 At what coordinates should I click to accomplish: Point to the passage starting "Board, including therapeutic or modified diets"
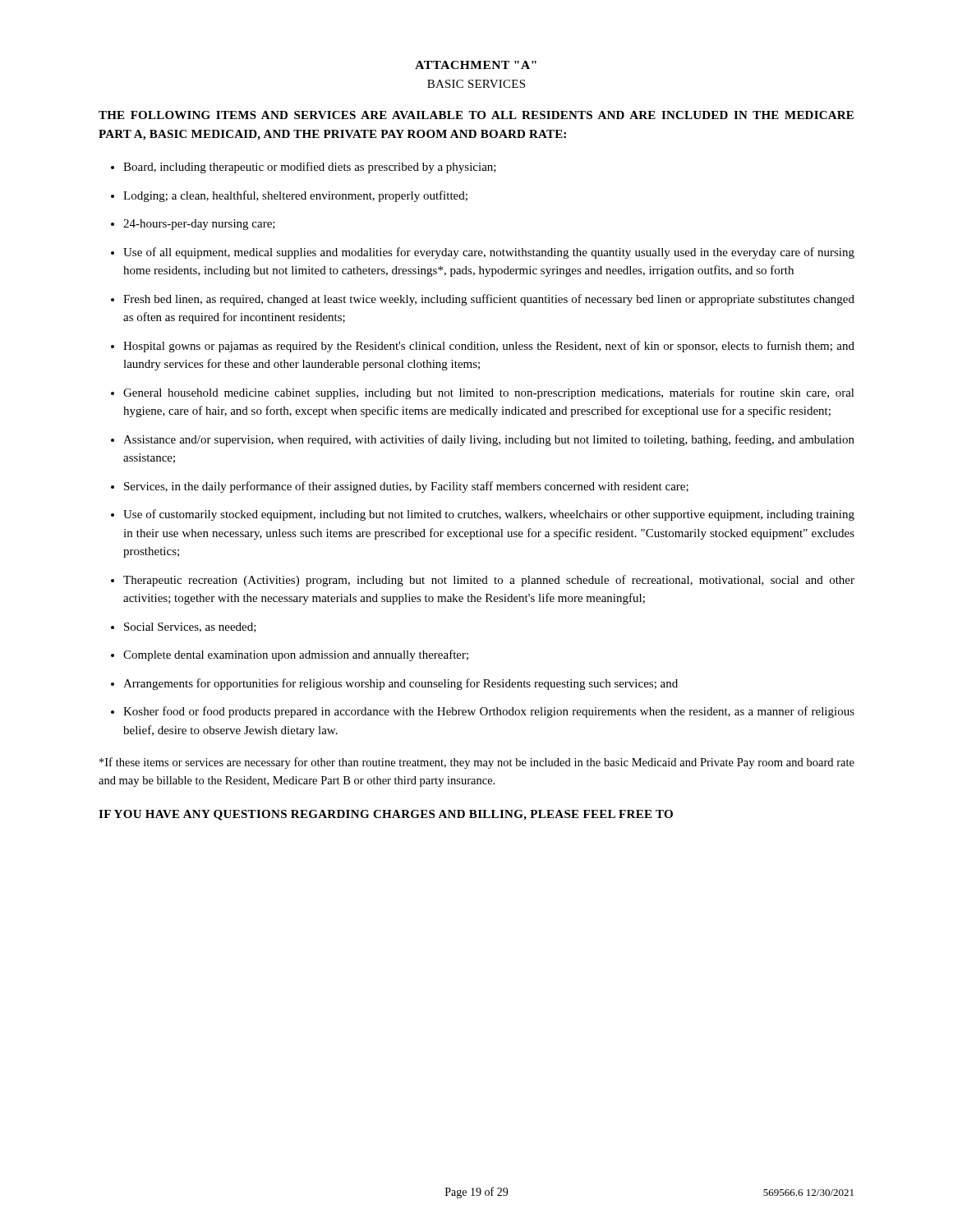(x=310, y=167)
